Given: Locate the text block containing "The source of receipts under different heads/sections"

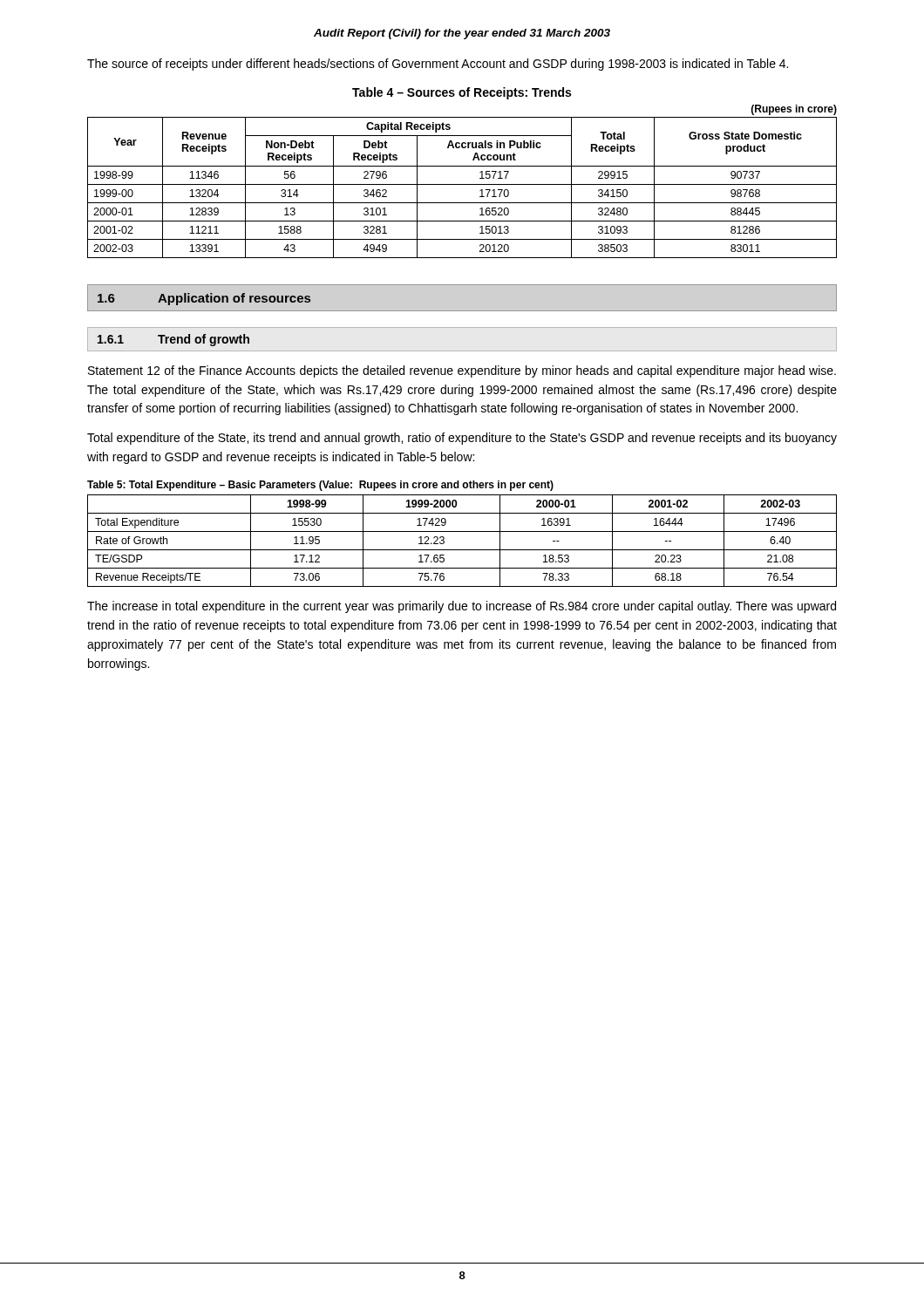Looking at the screenshot, I should (438, 64).
